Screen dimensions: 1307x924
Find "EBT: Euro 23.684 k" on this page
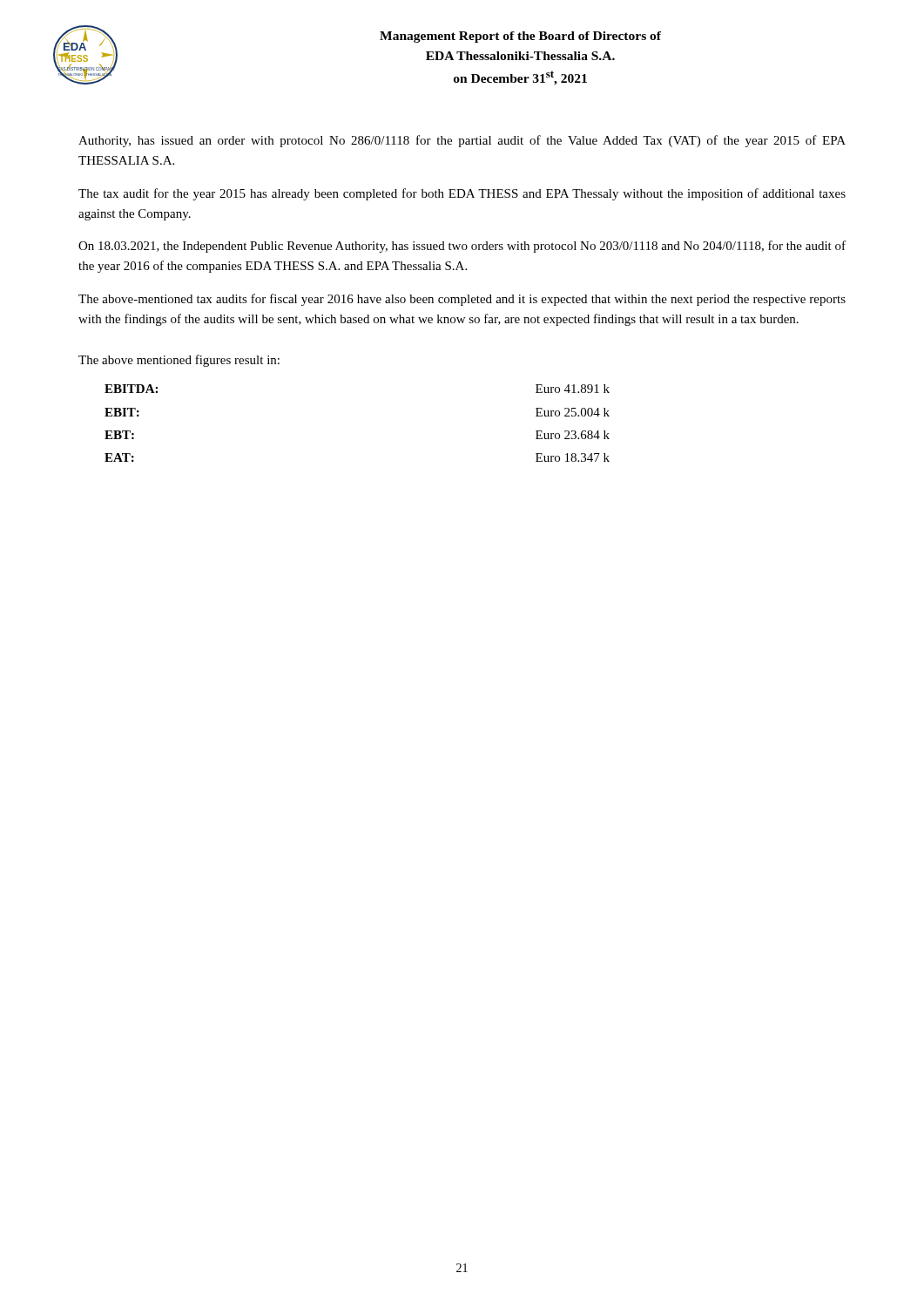pyautogui.click(x=121, y=435)
